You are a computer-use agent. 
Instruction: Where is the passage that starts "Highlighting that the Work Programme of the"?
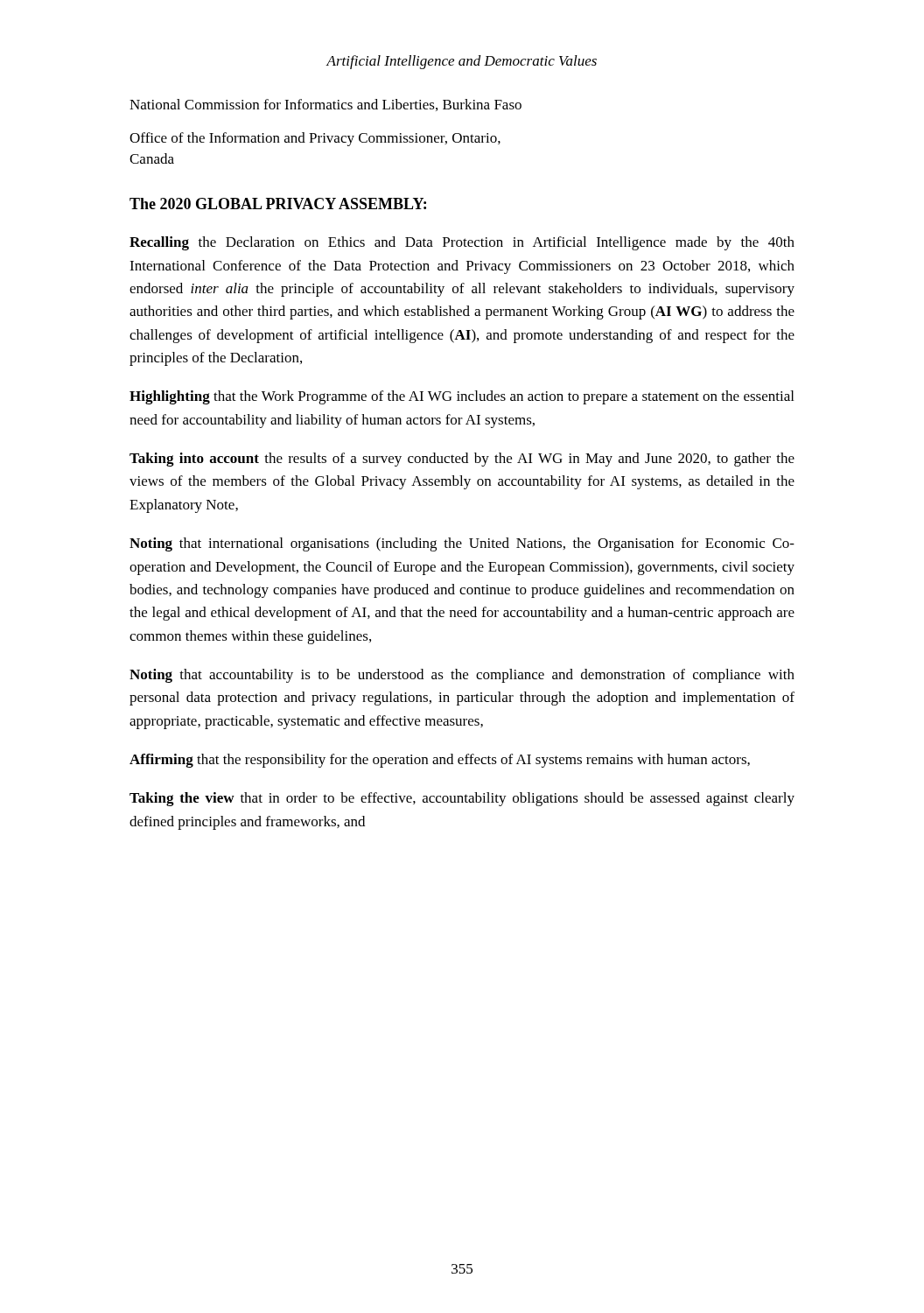[x=462, y=408]
